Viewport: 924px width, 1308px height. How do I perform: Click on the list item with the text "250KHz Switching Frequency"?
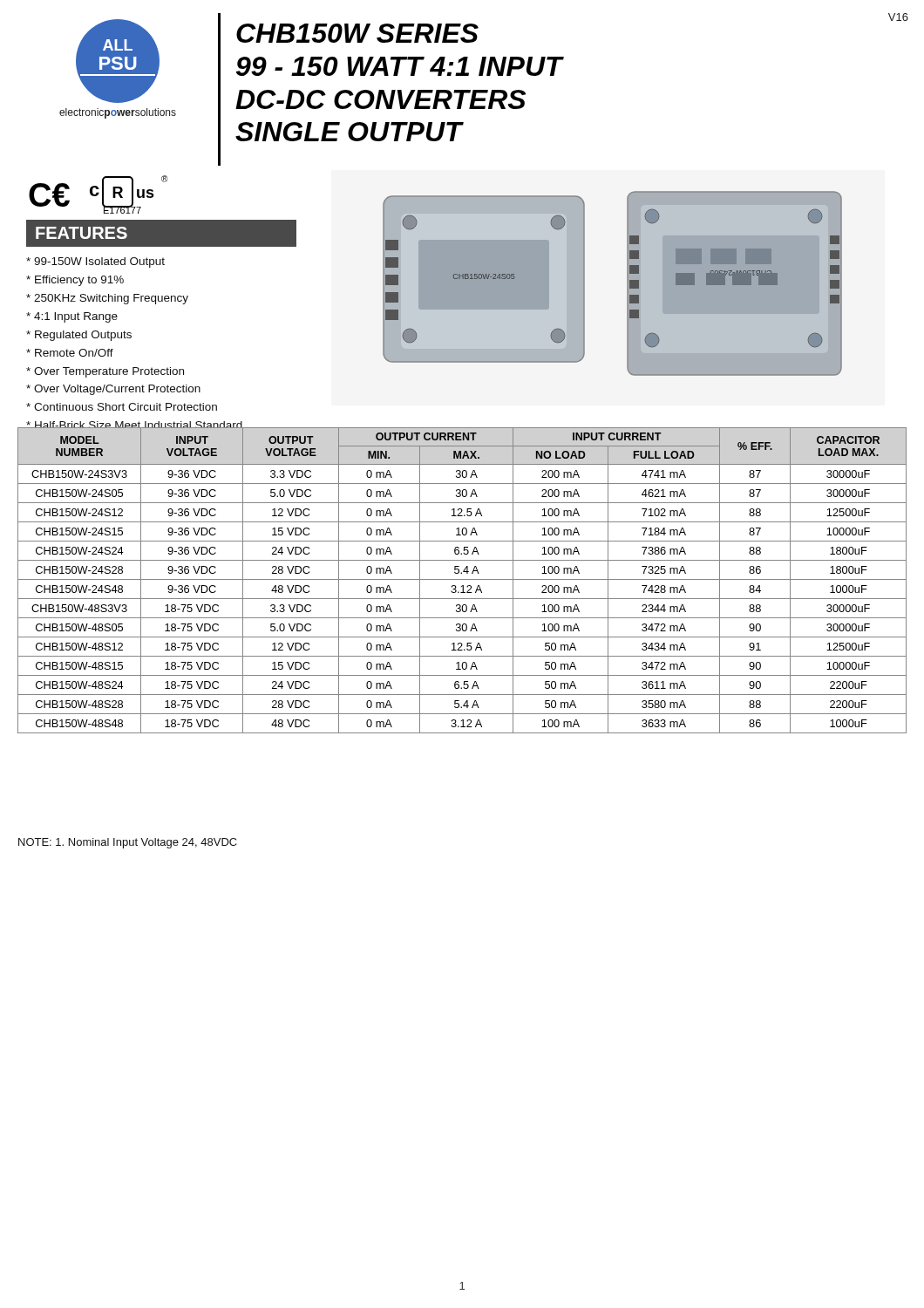pyautogui.click(x=107, y=298)
